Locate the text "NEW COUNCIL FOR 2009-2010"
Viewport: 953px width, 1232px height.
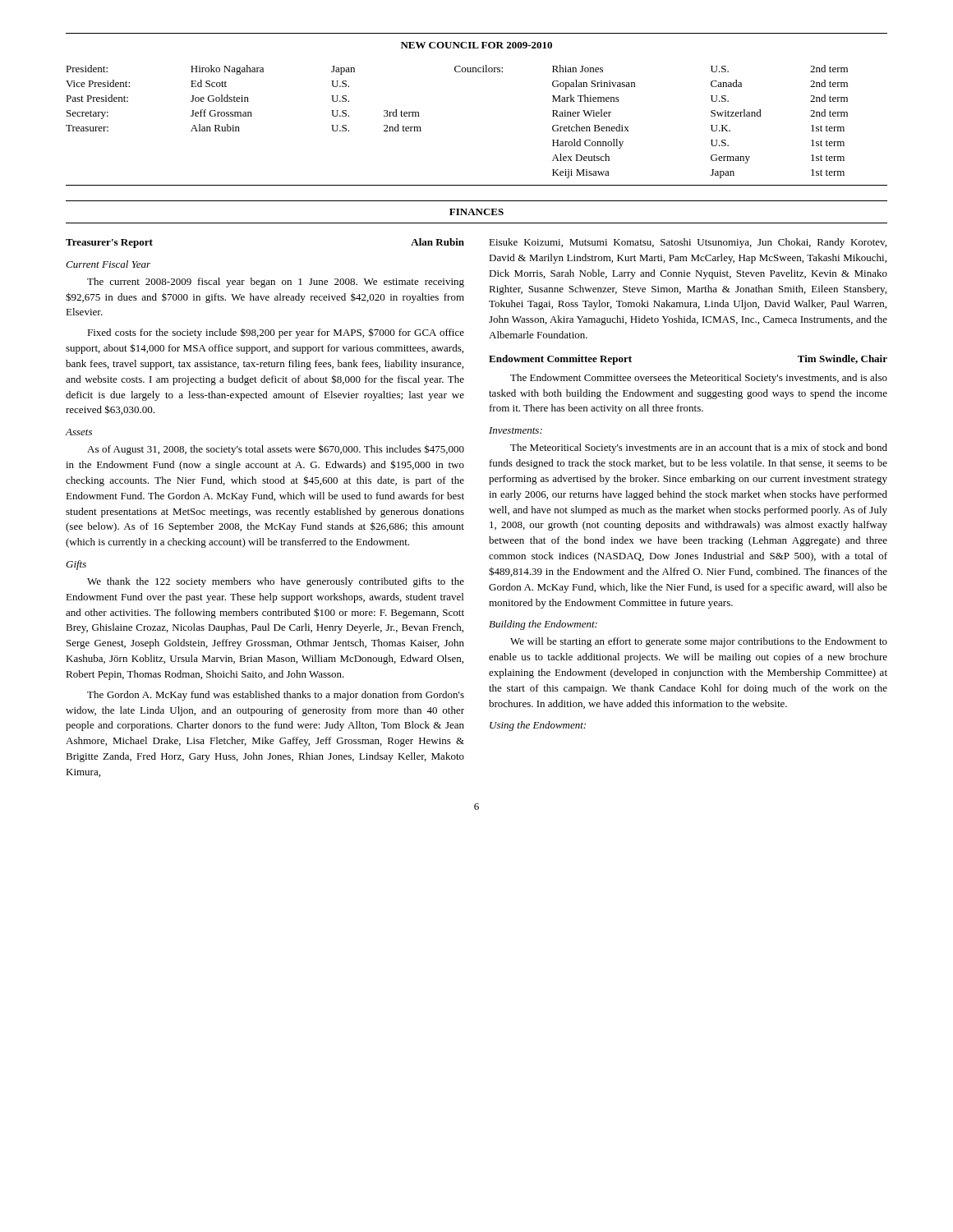click(476, 45)
